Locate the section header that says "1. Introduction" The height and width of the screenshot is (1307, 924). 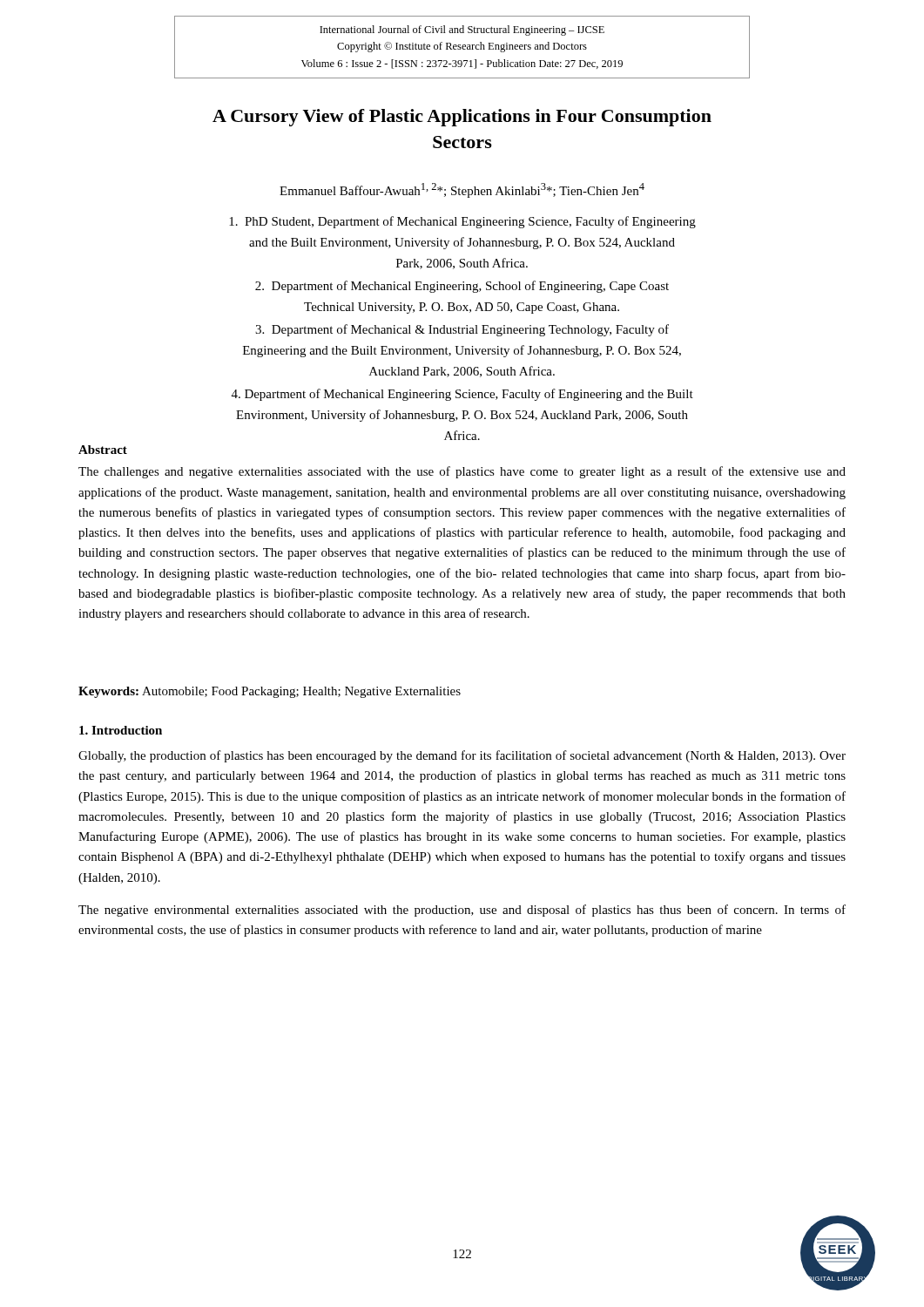click(x=120, y=730)
